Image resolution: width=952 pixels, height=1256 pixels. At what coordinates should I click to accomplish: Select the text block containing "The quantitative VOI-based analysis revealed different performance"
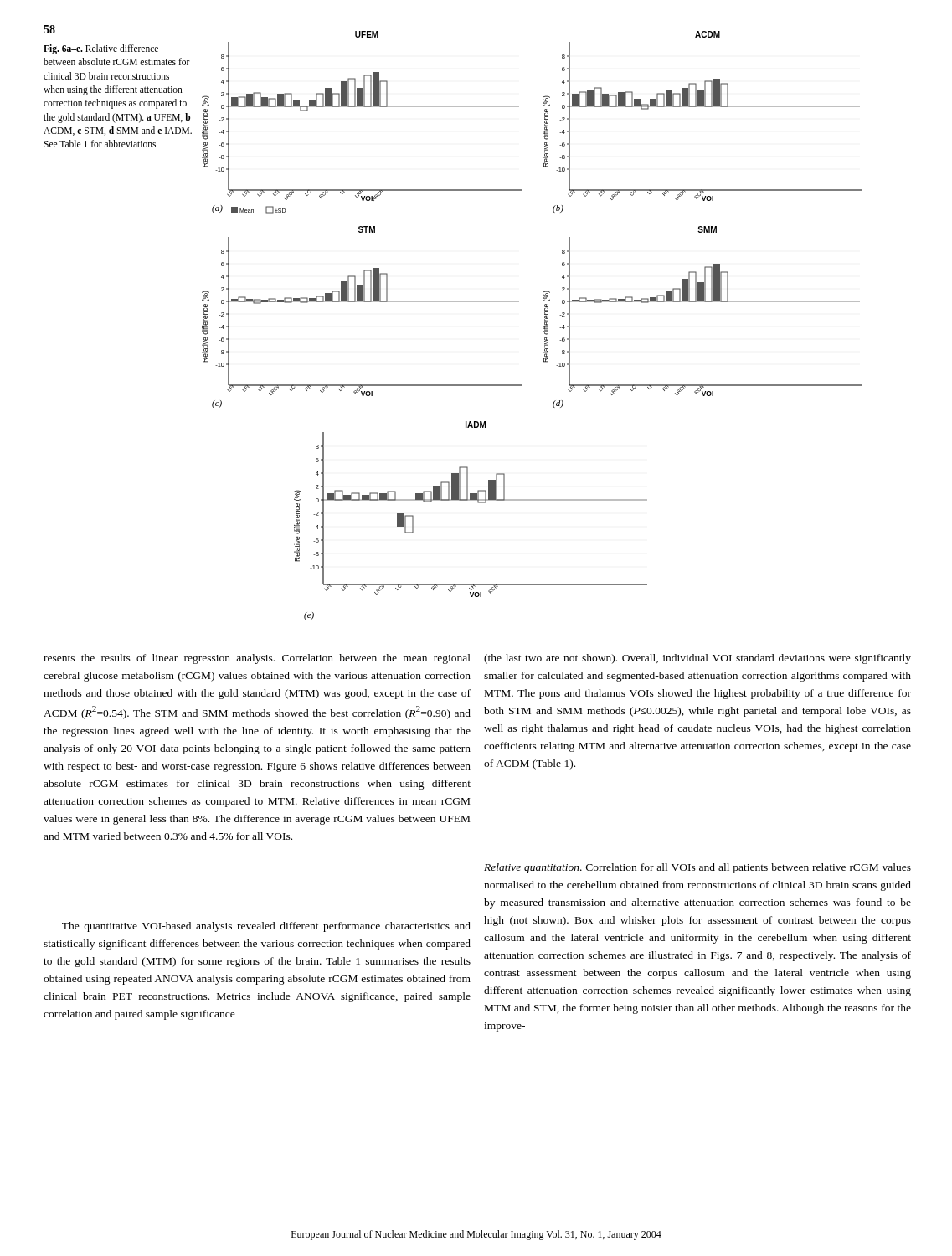[257, 970]
